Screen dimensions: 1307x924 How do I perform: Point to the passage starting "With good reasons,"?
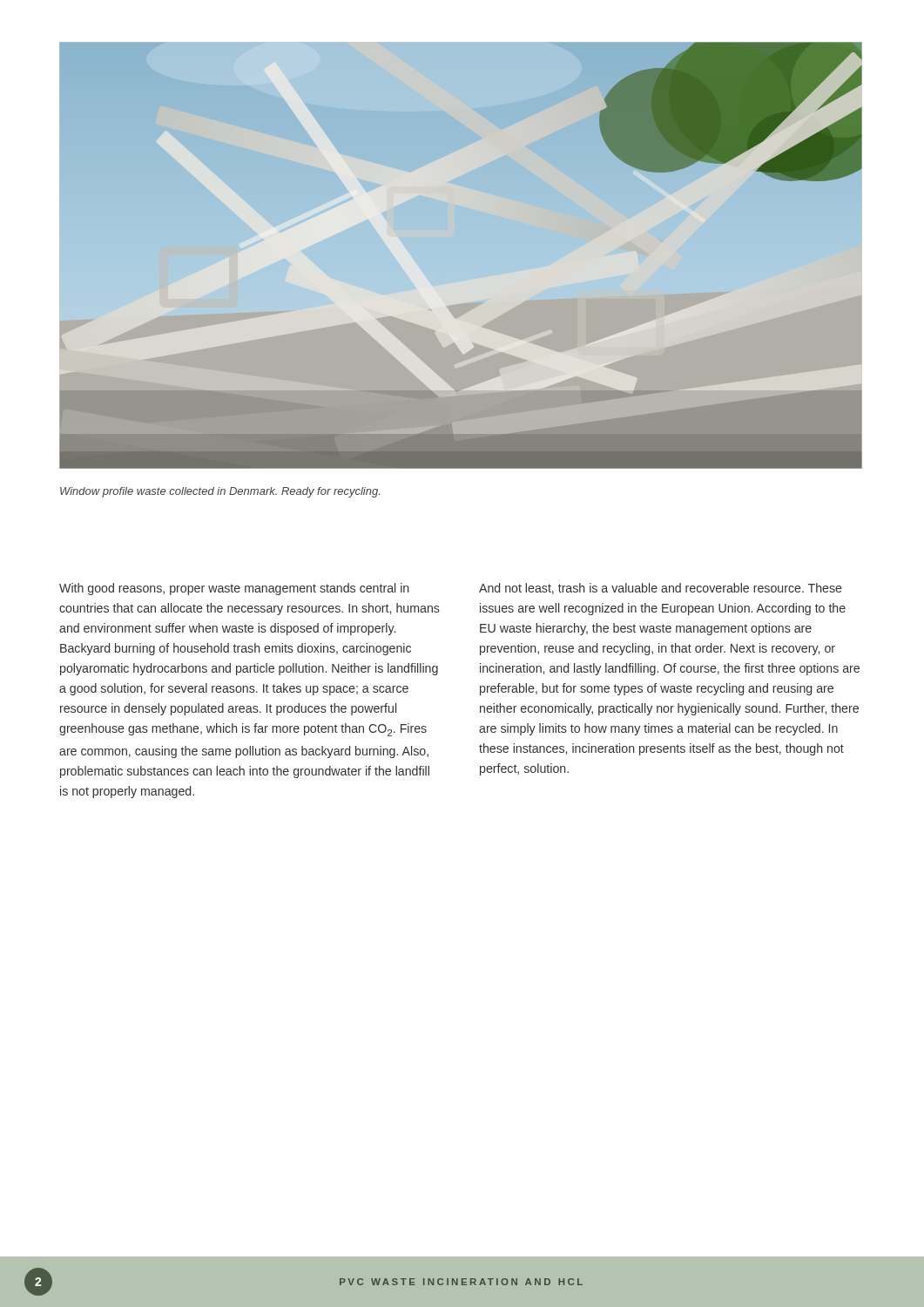click(x=237, y=589)
